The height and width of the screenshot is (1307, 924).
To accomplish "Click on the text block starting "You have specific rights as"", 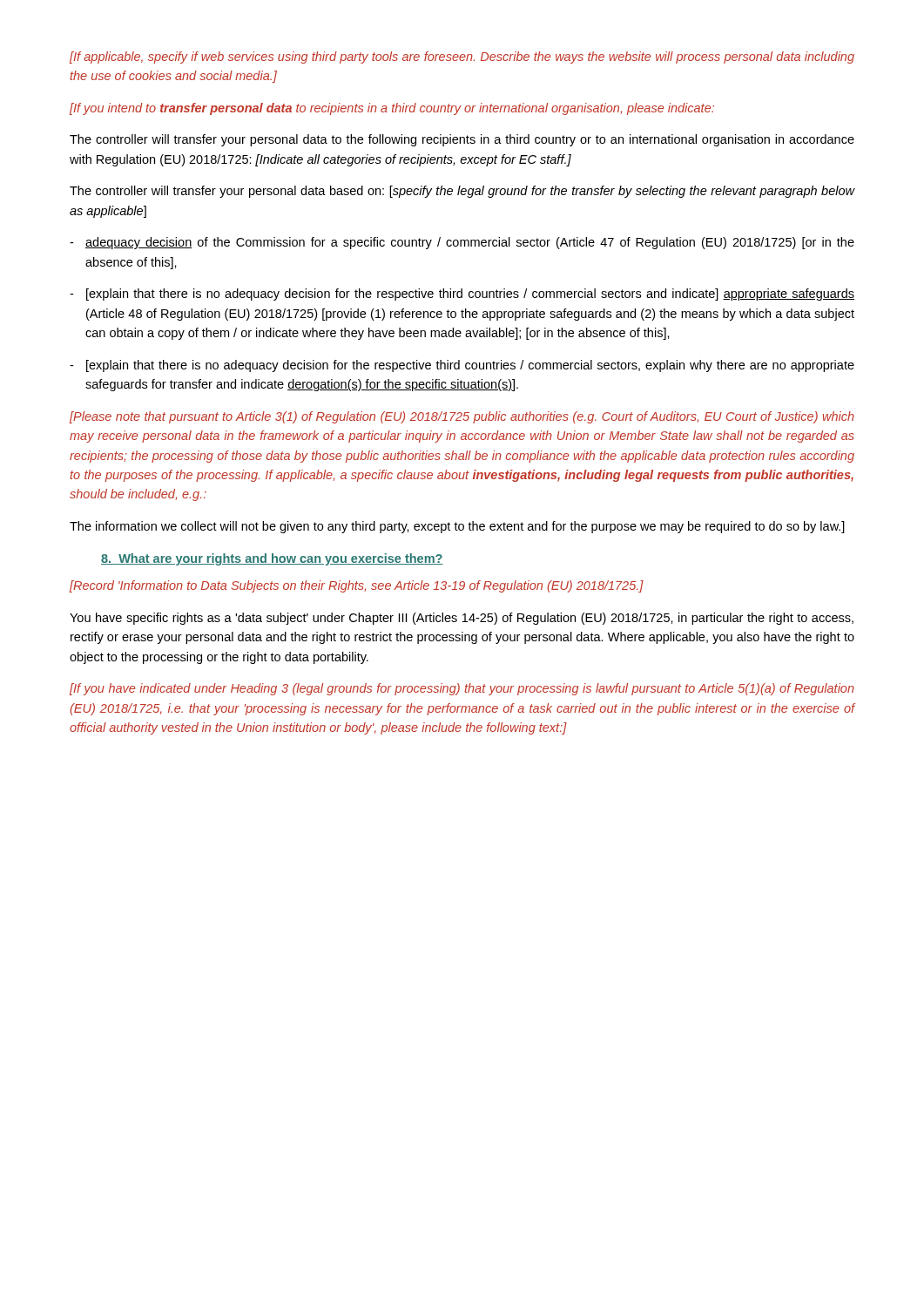I will click(x=462, y=637).
